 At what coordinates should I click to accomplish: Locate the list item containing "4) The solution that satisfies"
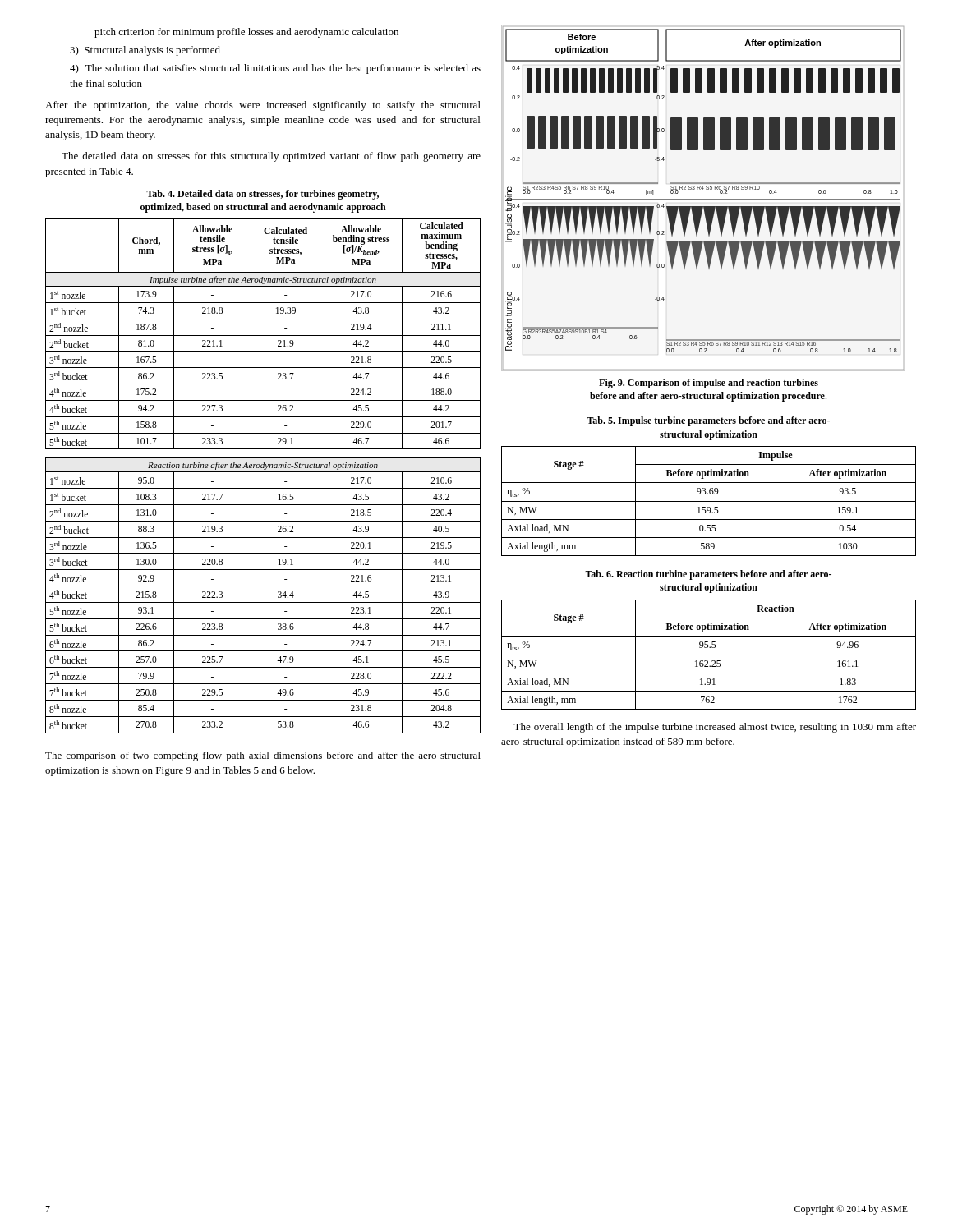275,76
